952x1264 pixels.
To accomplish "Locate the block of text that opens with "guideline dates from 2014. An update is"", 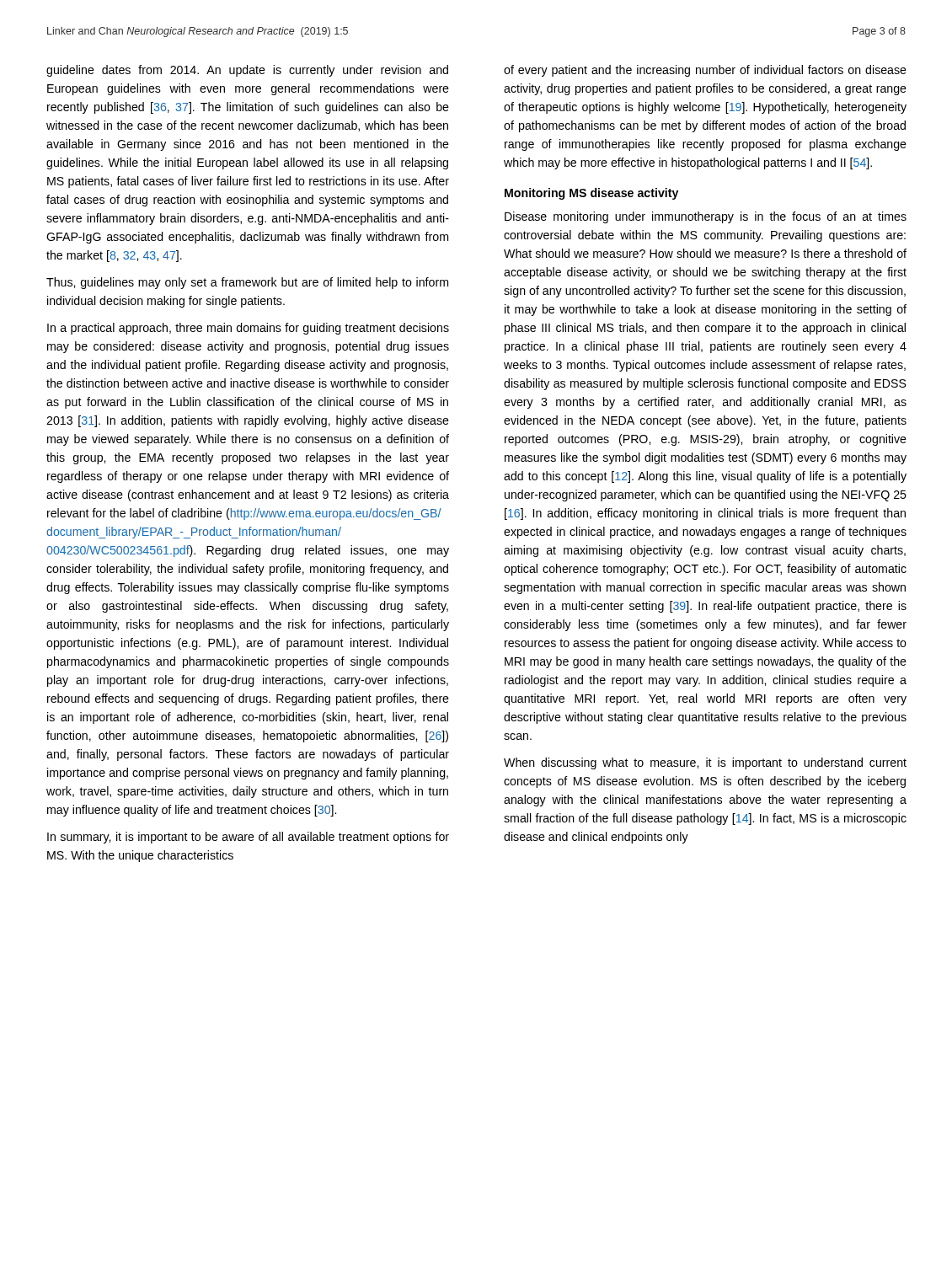I will (248, 163).
